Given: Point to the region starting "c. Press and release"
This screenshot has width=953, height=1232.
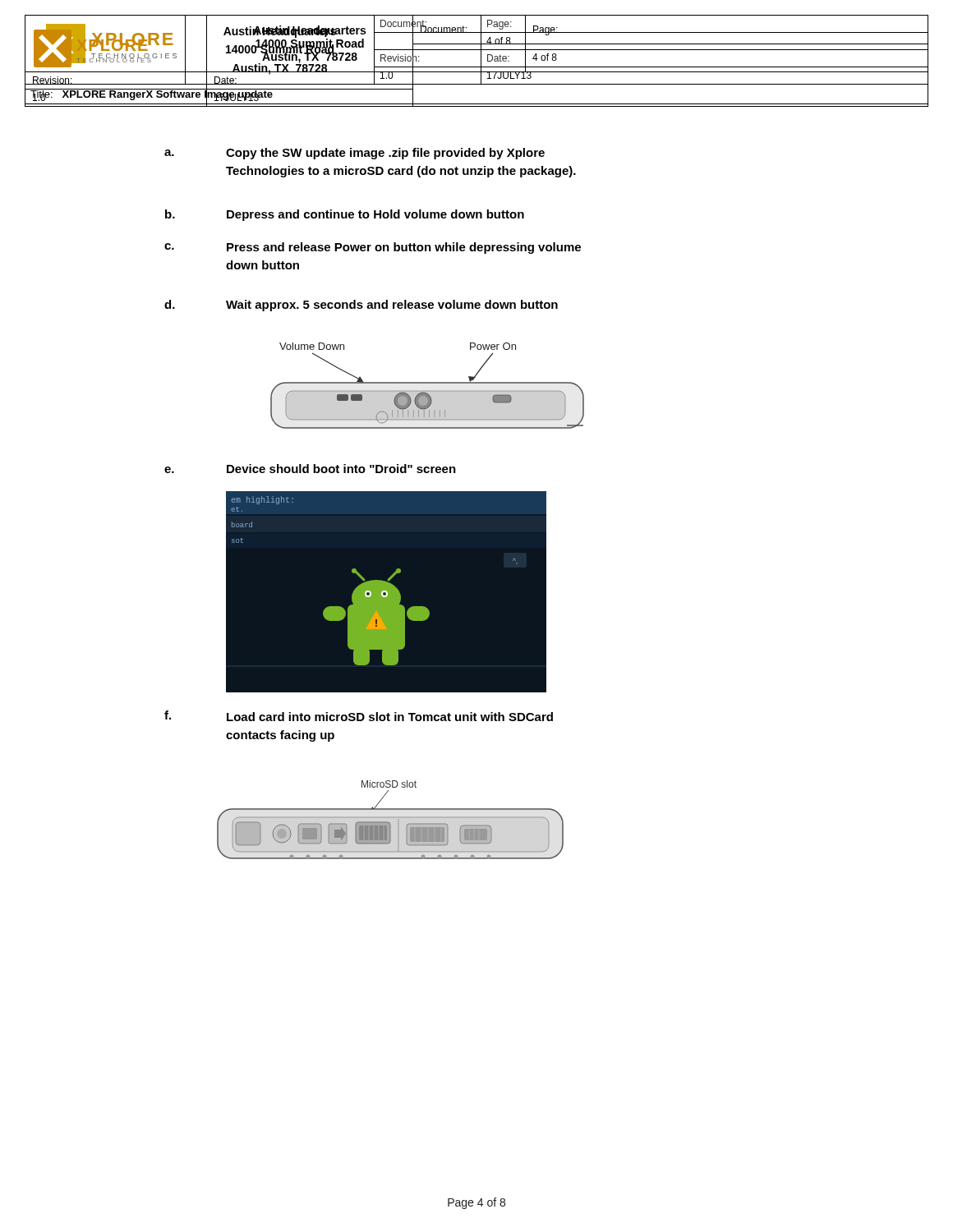Looking at the screenshot, I should click(373, 256).
